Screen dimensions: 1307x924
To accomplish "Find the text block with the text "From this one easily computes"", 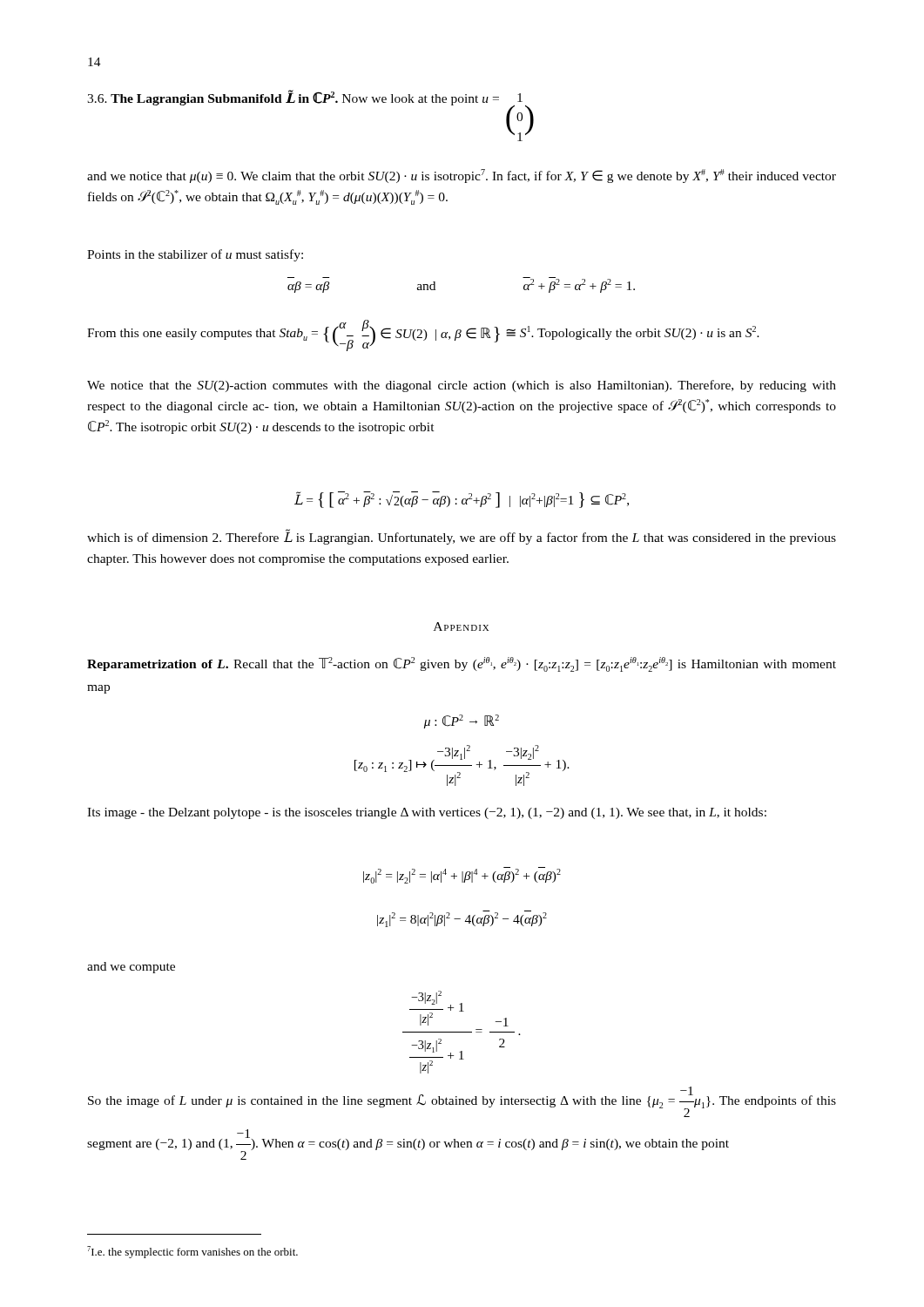I will pyautogui.click(x=423, y=334).
